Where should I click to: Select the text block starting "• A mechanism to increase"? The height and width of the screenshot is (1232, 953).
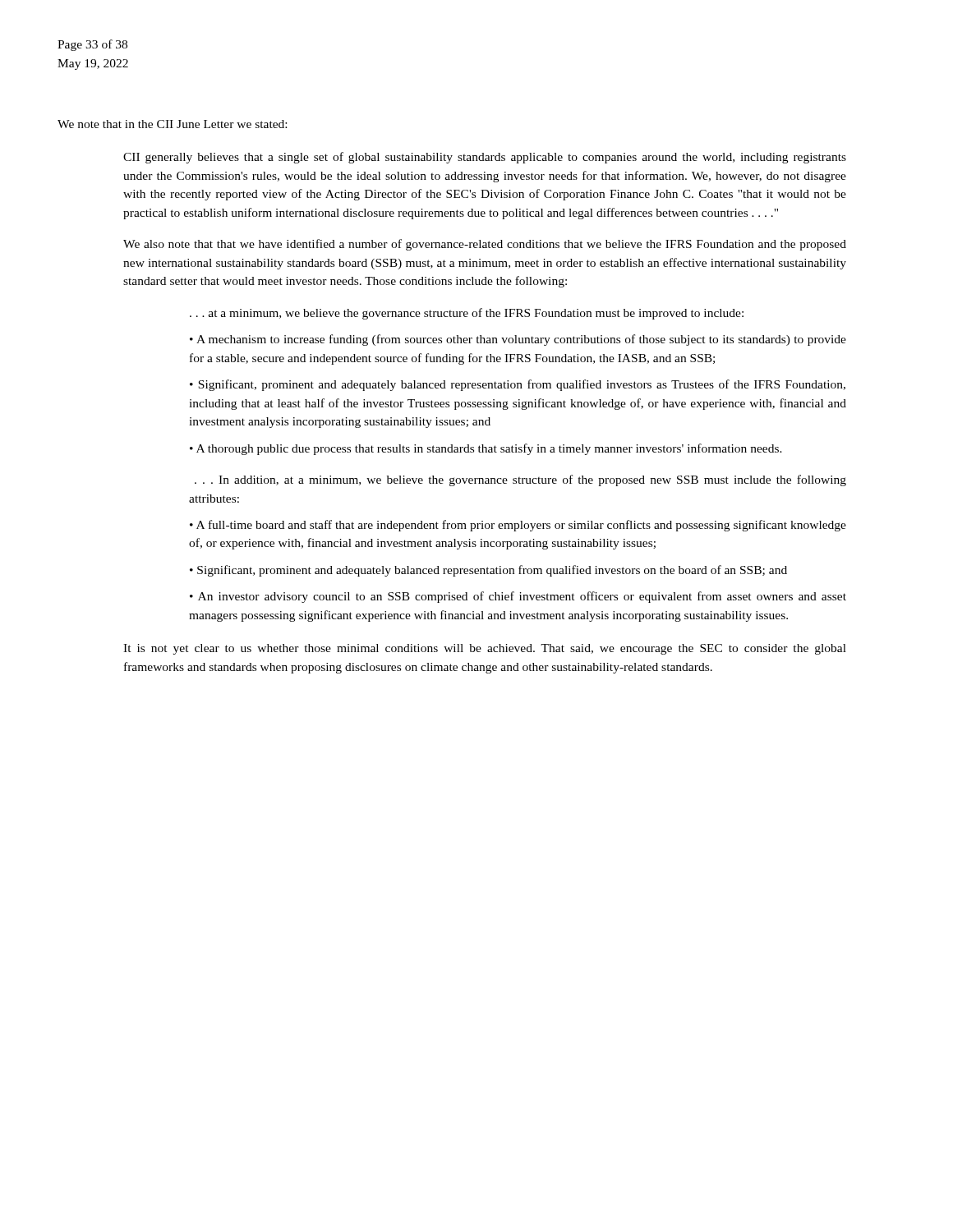518,348
